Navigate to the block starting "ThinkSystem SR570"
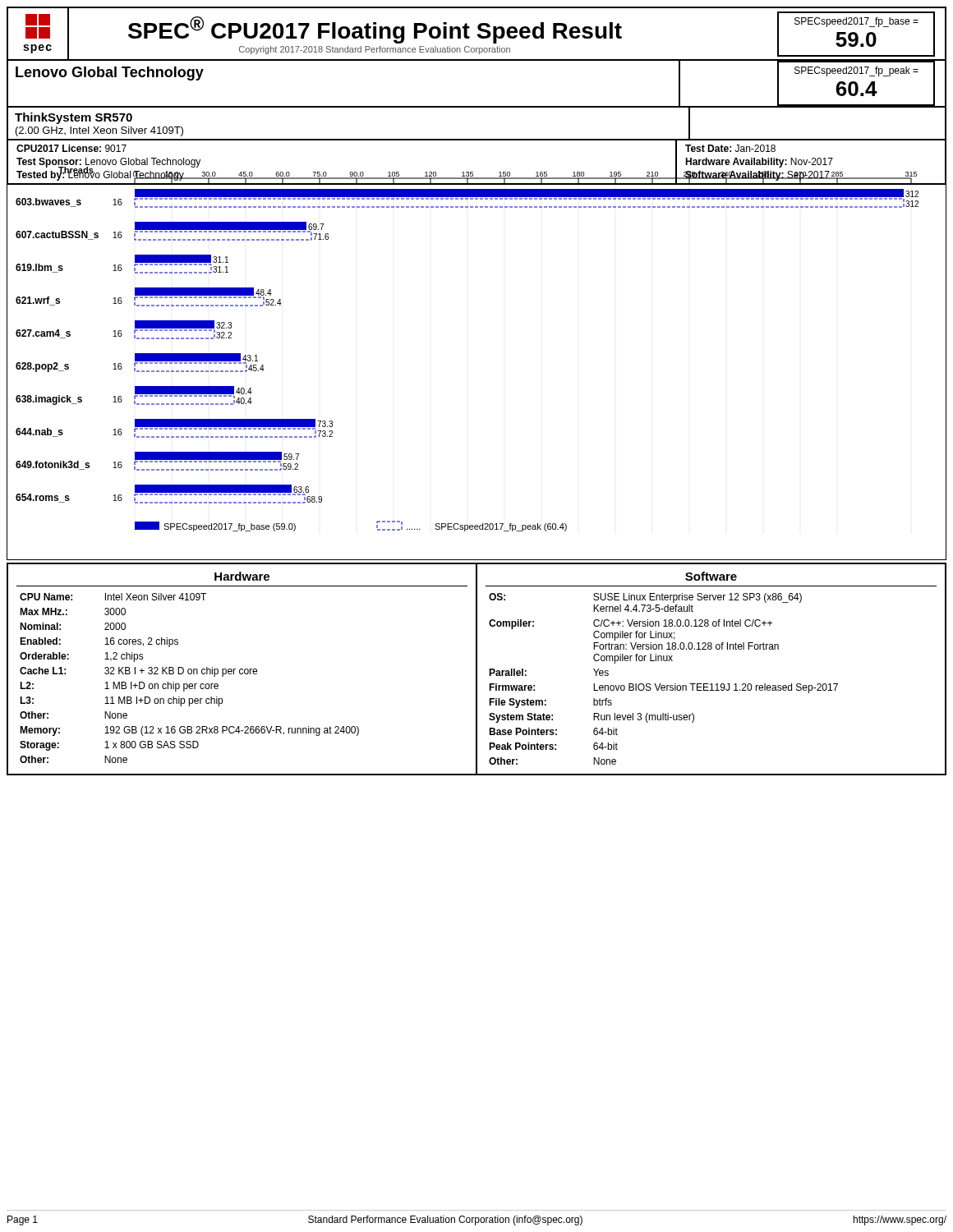The image size is (953, 1232). 74,117
